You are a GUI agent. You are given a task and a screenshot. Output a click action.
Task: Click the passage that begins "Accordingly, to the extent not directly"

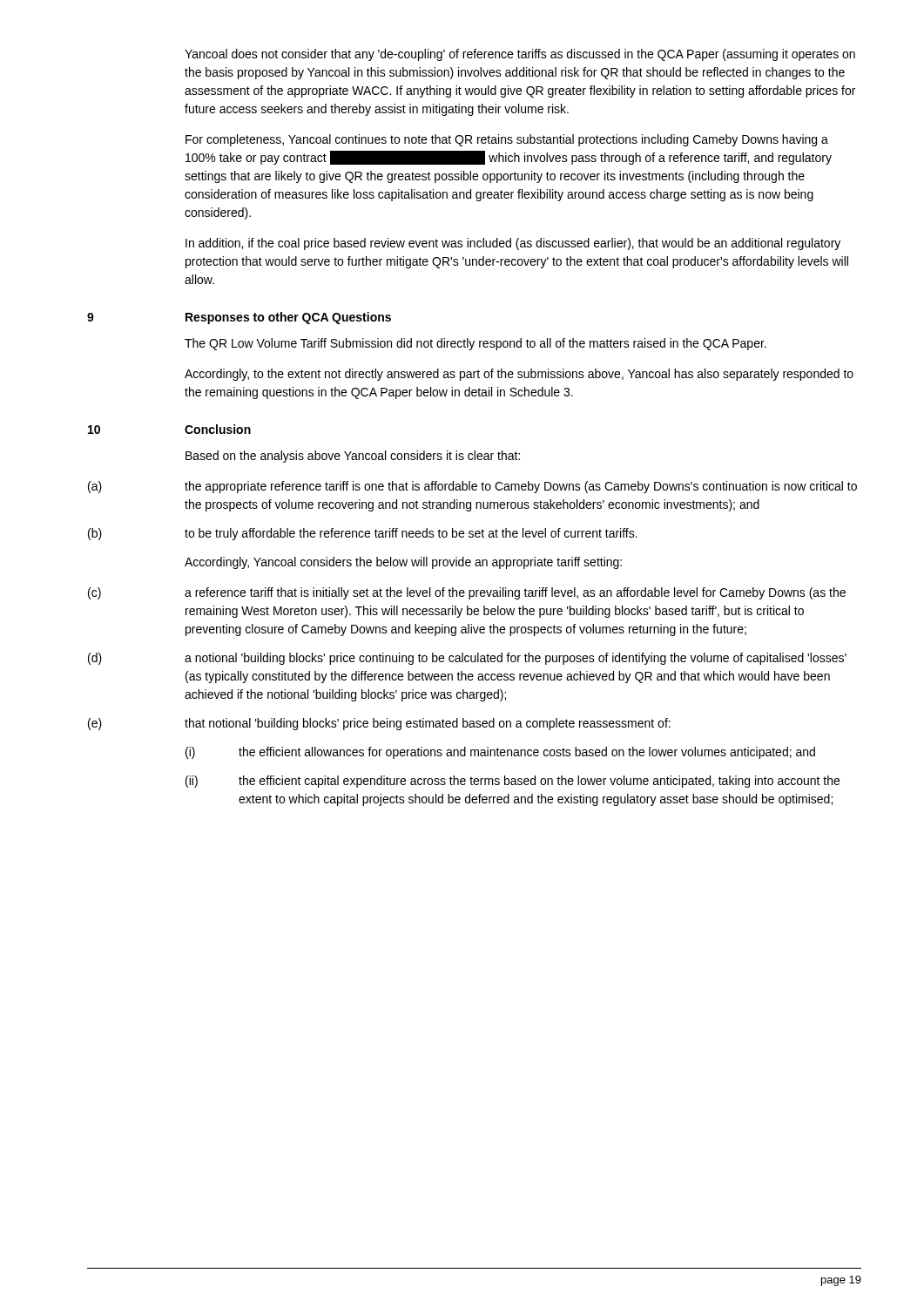point(519,383)
